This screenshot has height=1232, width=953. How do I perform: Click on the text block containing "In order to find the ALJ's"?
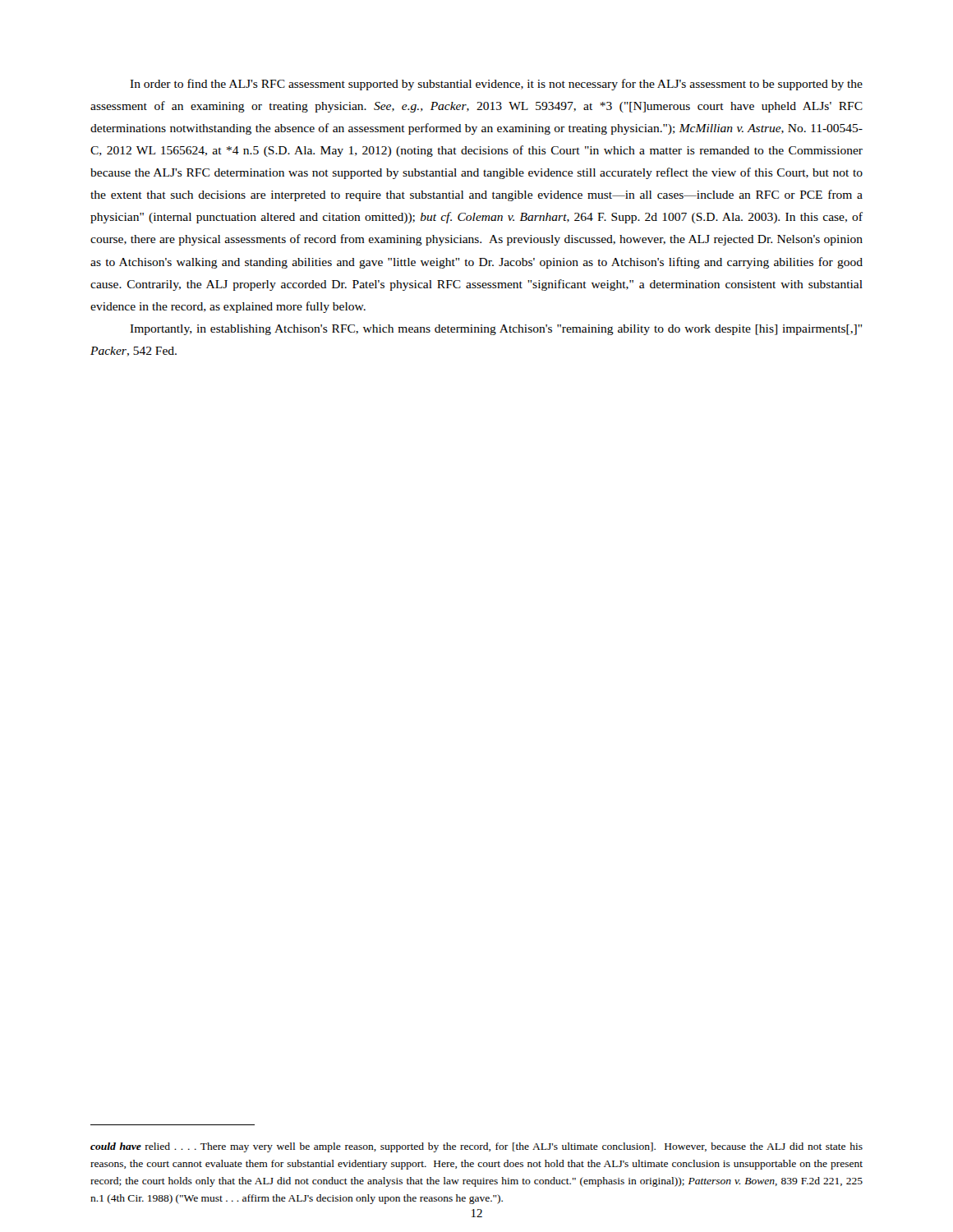pos(476,217)
